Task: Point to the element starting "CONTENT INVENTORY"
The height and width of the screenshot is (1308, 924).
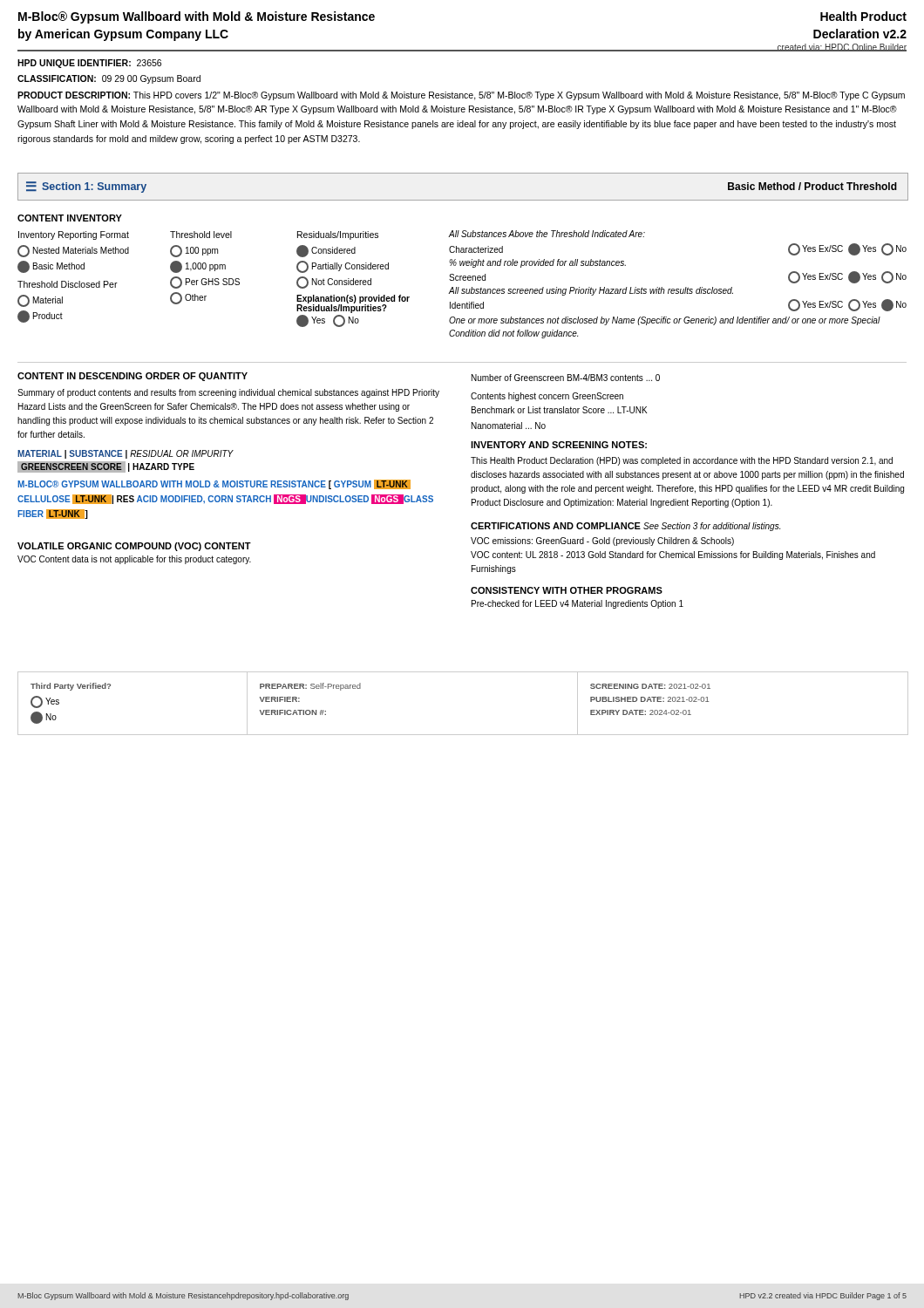Action: (x=70, y=218)
